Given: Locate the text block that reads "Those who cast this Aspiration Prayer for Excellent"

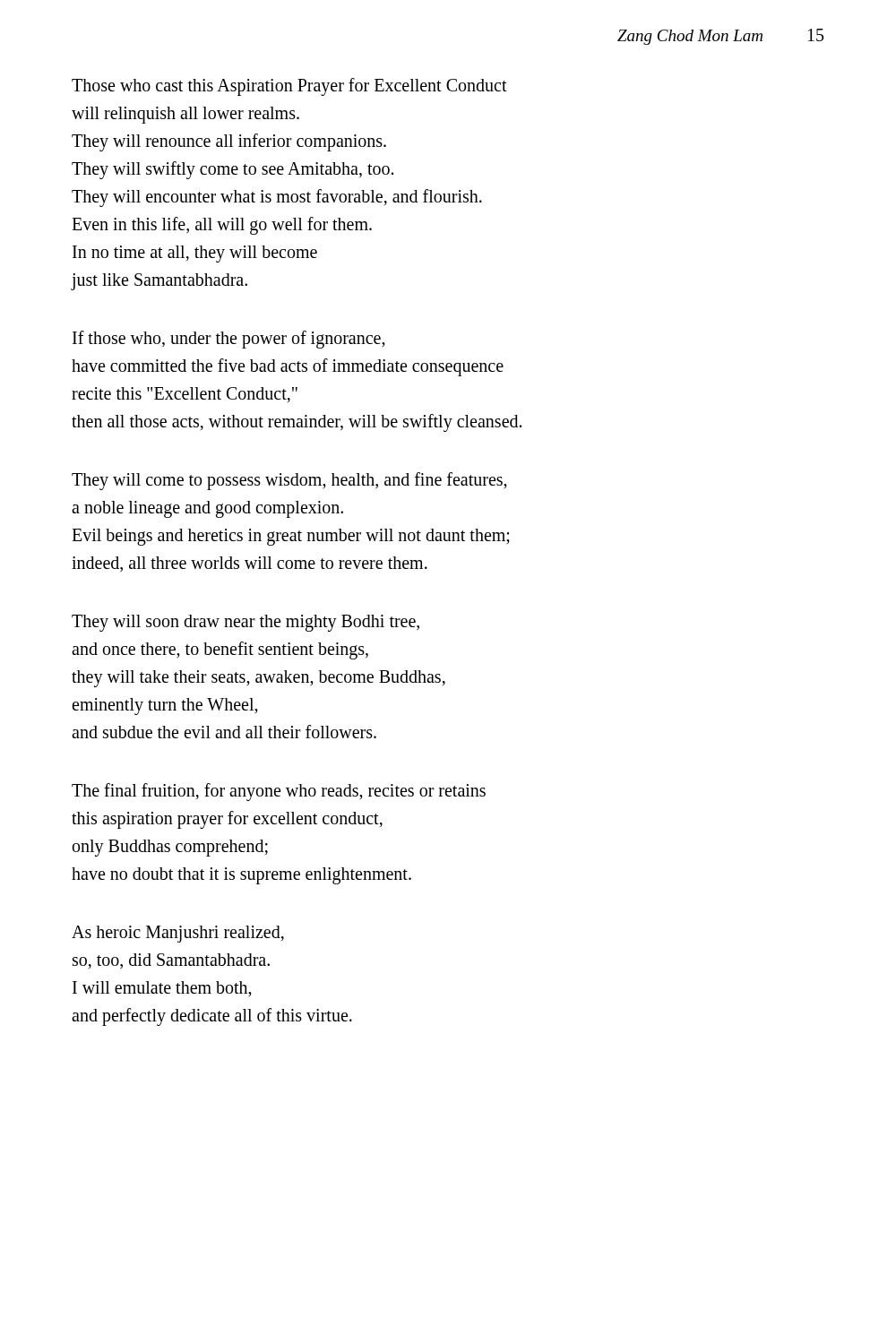Looking at the screenshot, I should tap(289, 182).
